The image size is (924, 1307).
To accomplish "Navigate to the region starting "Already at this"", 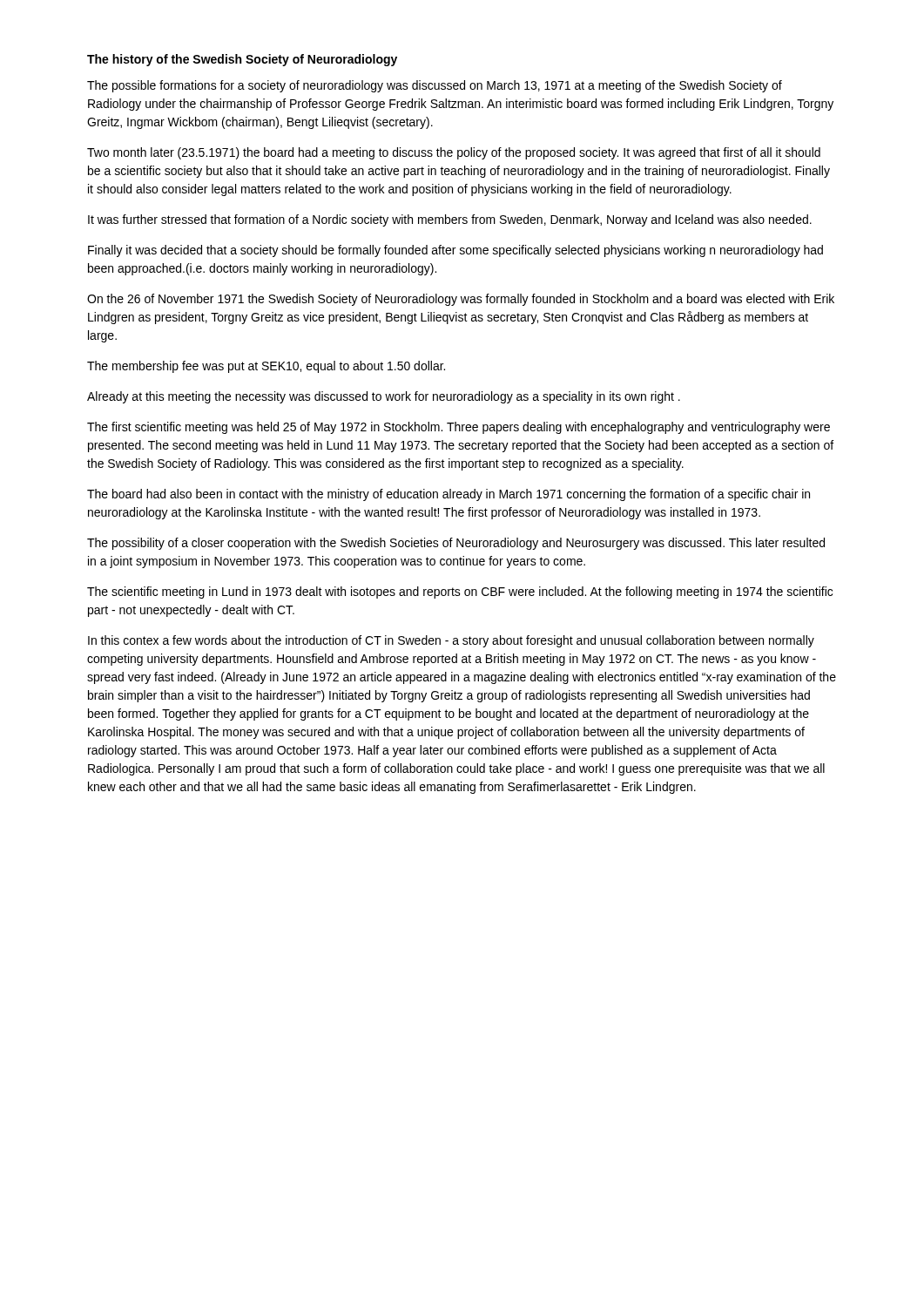I will coord(384,396).
